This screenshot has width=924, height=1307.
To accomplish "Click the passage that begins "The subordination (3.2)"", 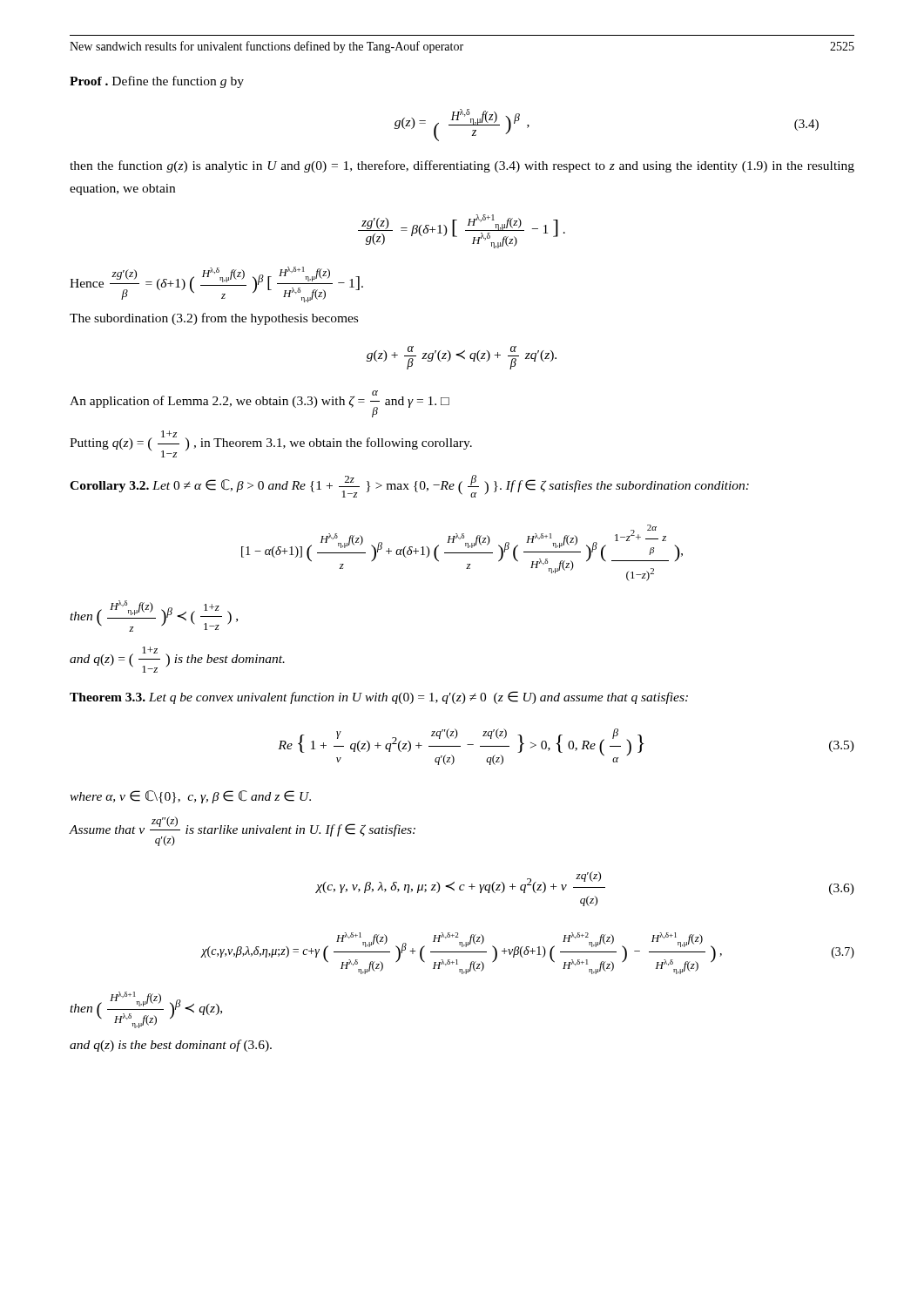I will [x=214, y=318].
